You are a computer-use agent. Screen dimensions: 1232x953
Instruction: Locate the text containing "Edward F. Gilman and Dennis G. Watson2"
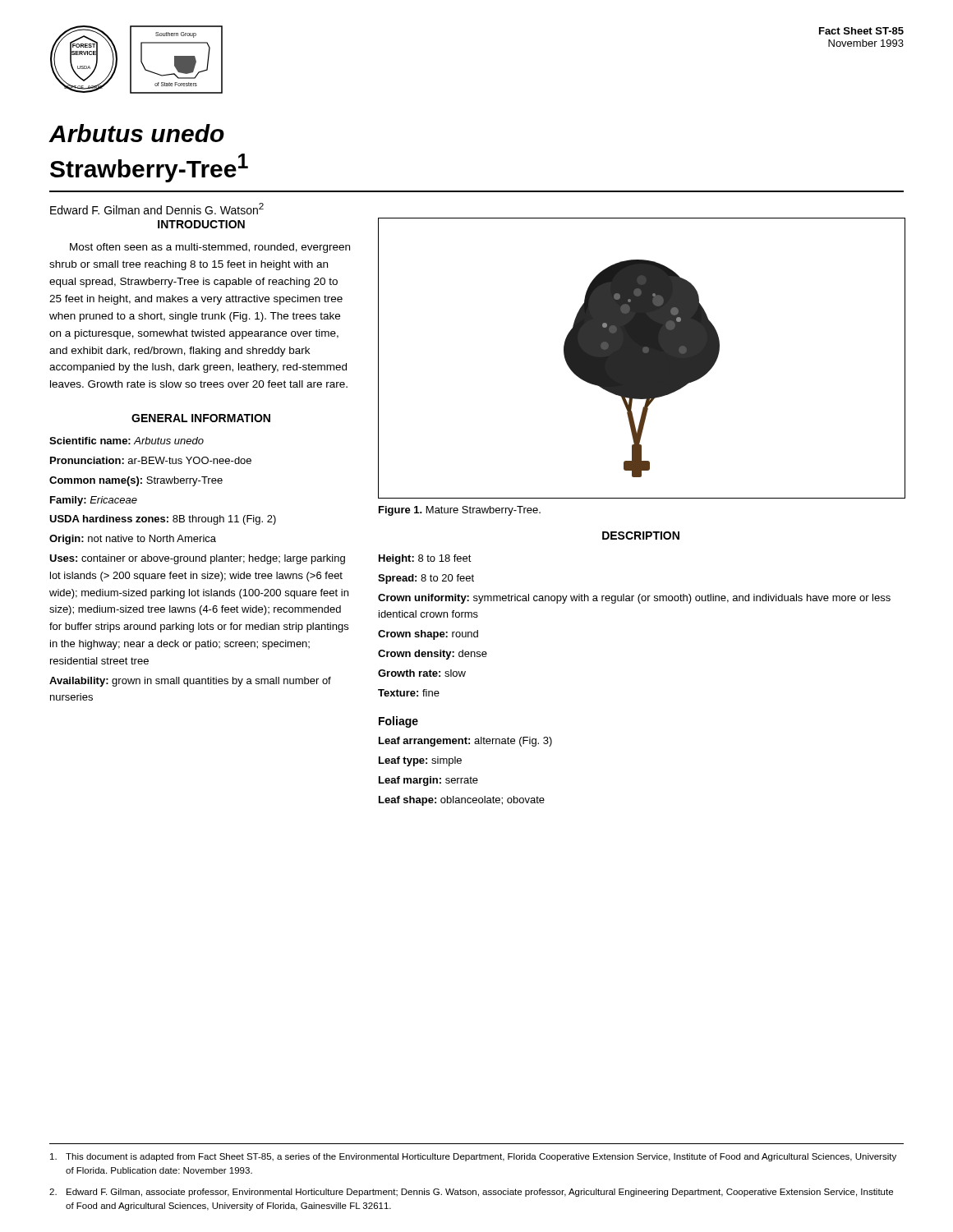(x=157, y=209)
